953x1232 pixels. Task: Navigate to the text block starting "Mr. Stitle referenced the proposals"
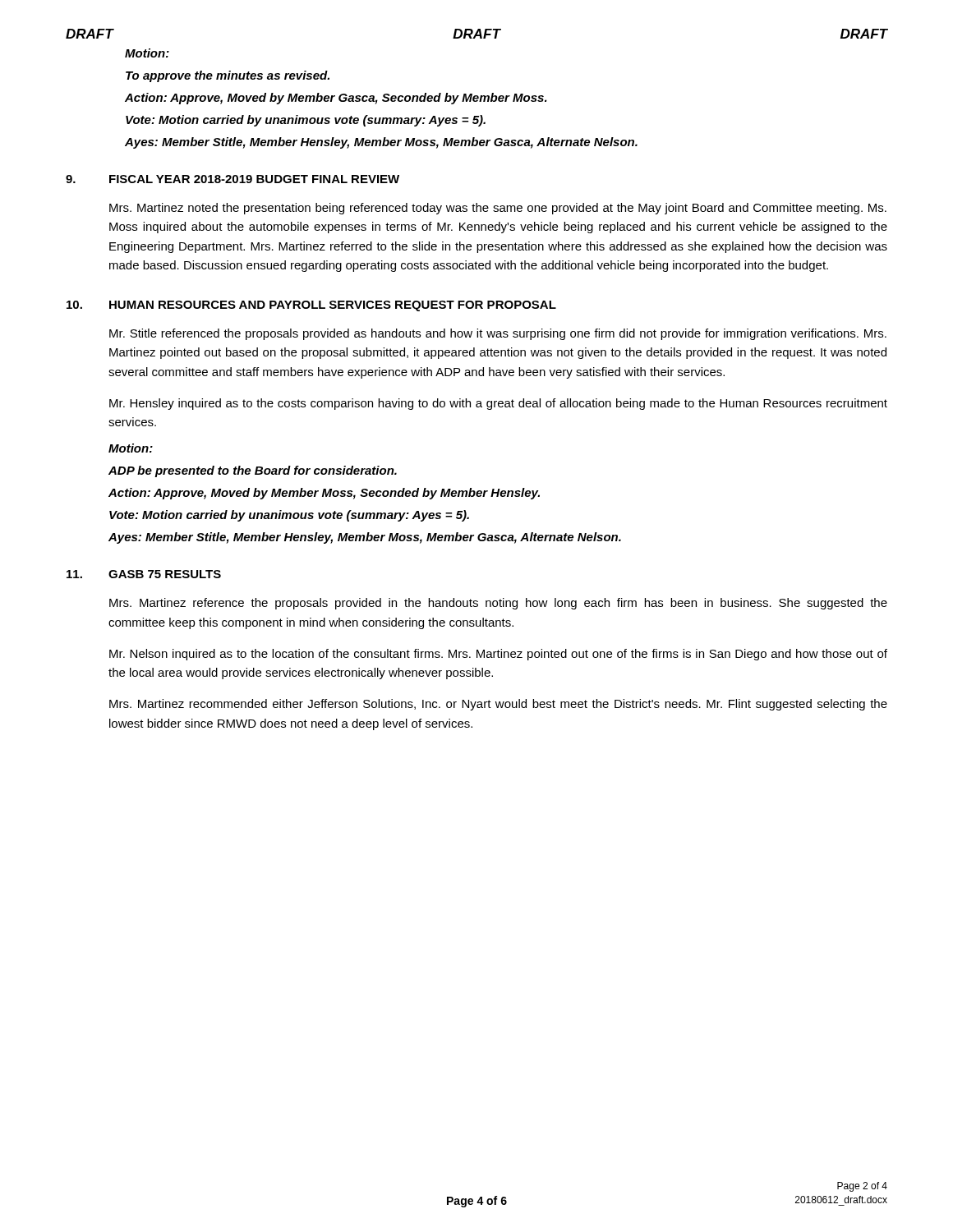pos(498,352)
